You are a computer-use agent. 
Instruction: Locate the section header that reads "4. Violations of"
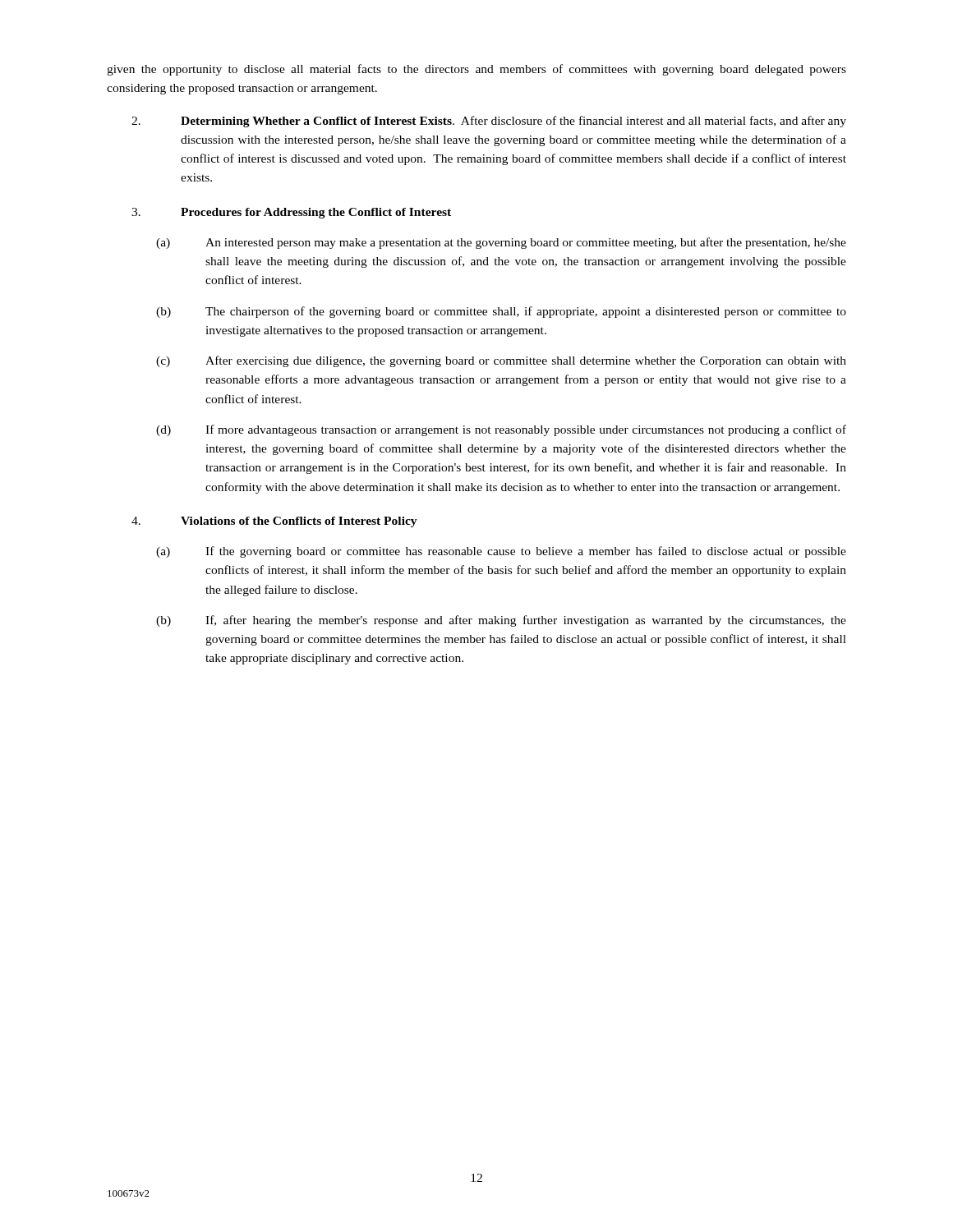pos(274,522)
